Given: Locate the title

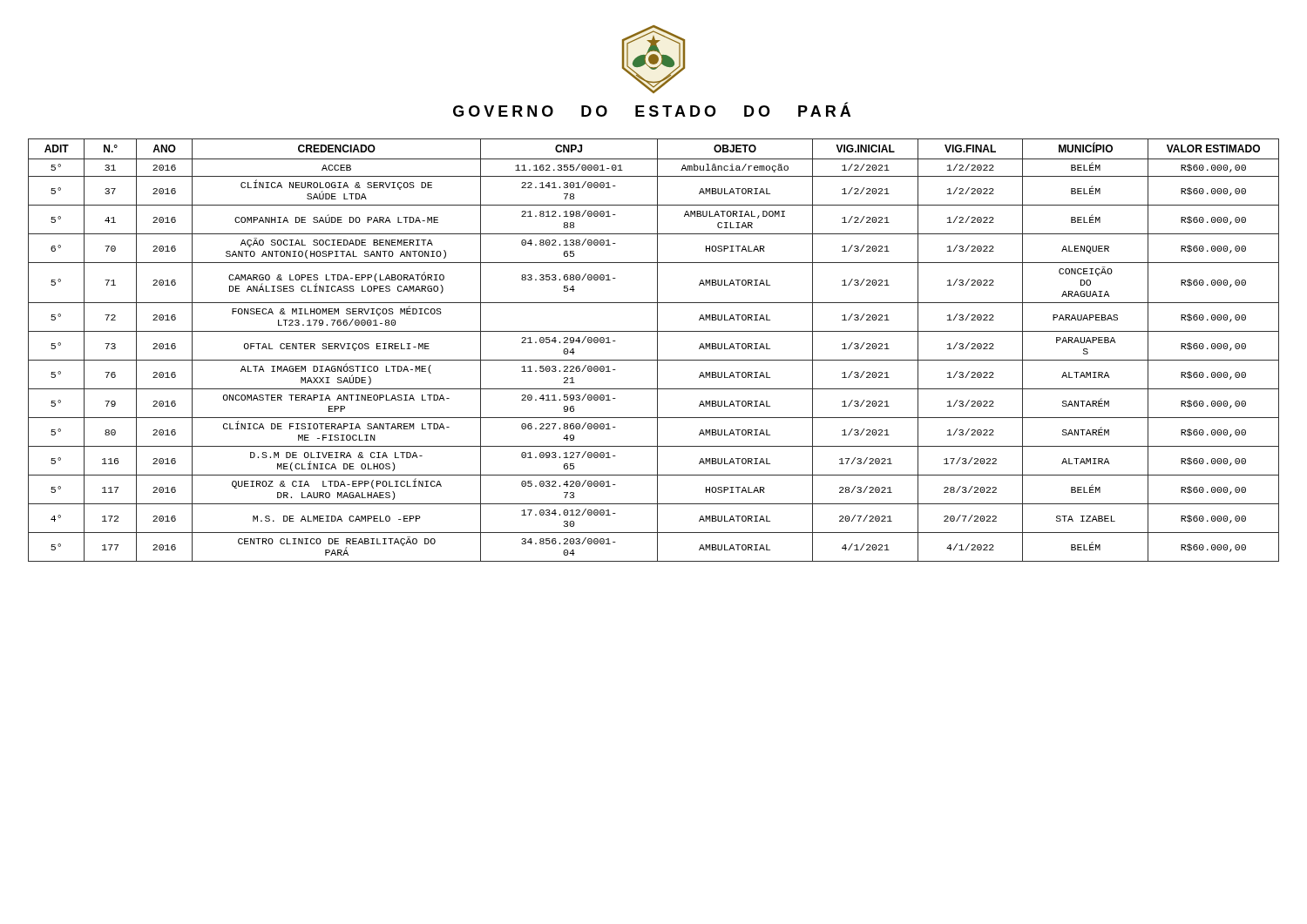Looking at the screenshot, I should coord(654,111).
